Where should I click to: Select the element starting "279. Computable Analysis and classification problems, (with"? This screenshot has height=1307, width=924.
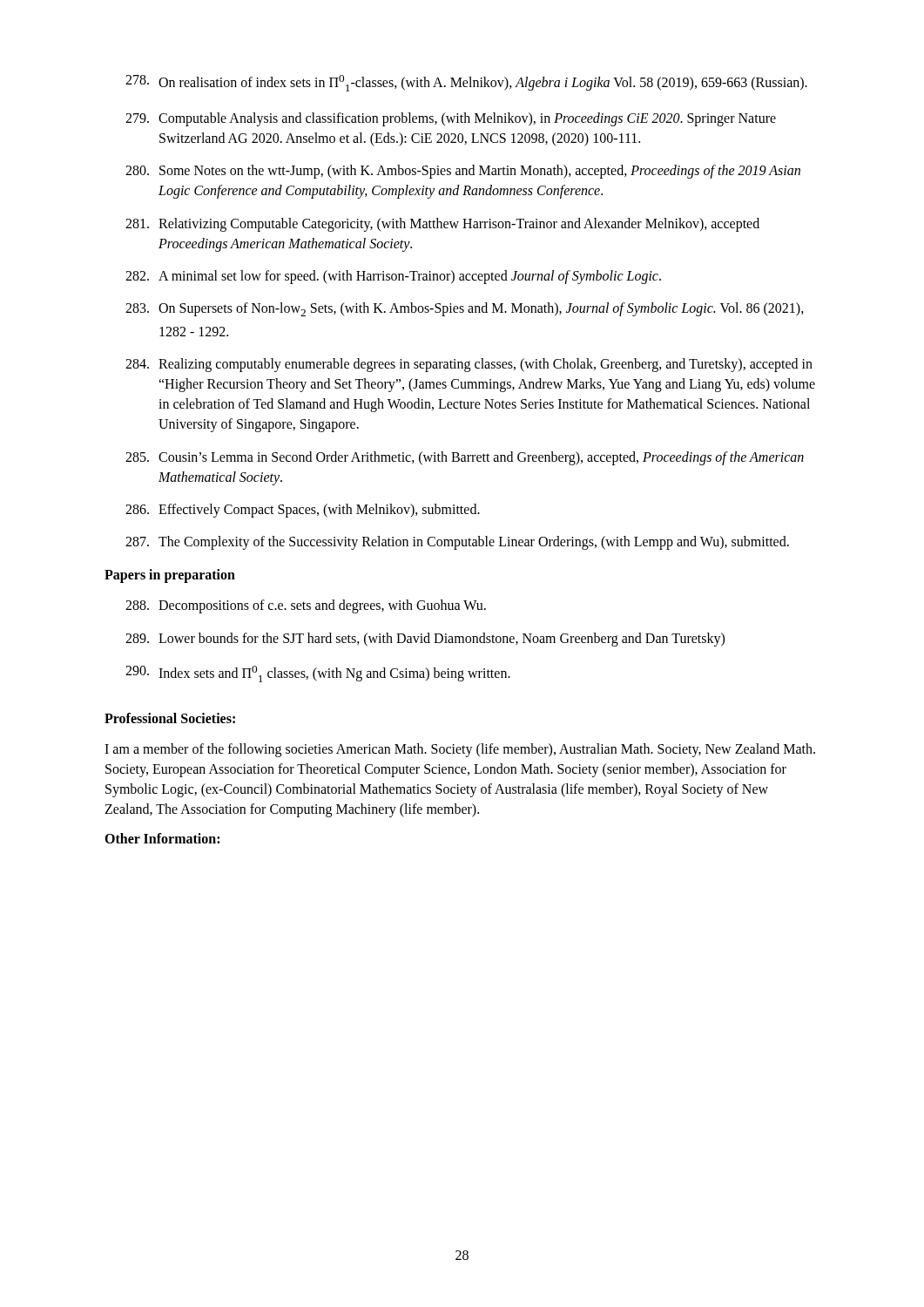coord(462,128)
